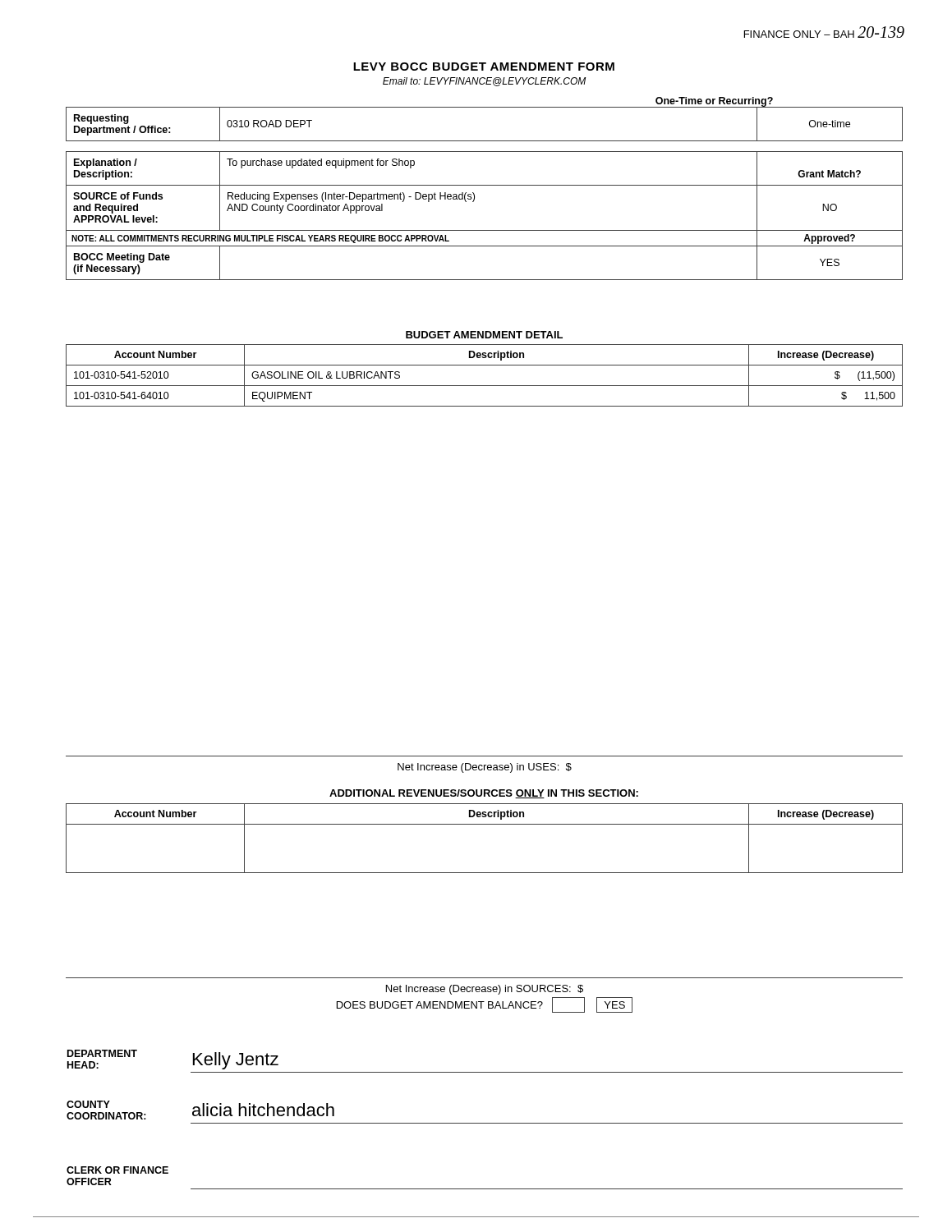
Task: Find the table that mentions "$ (11,500)"
Action: (484, 366)
